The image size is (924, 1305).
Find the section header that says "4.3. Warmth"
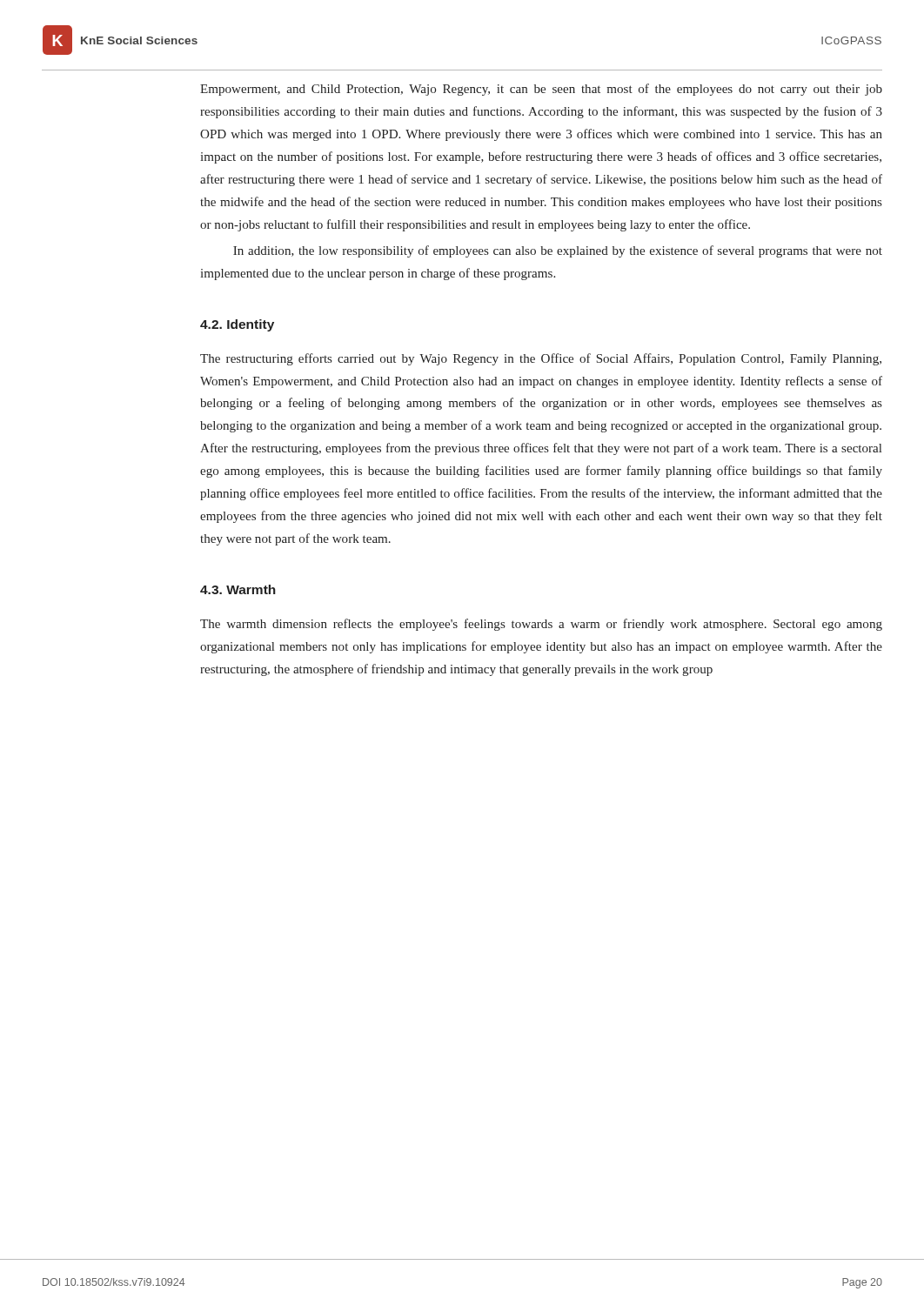point(238,590)
